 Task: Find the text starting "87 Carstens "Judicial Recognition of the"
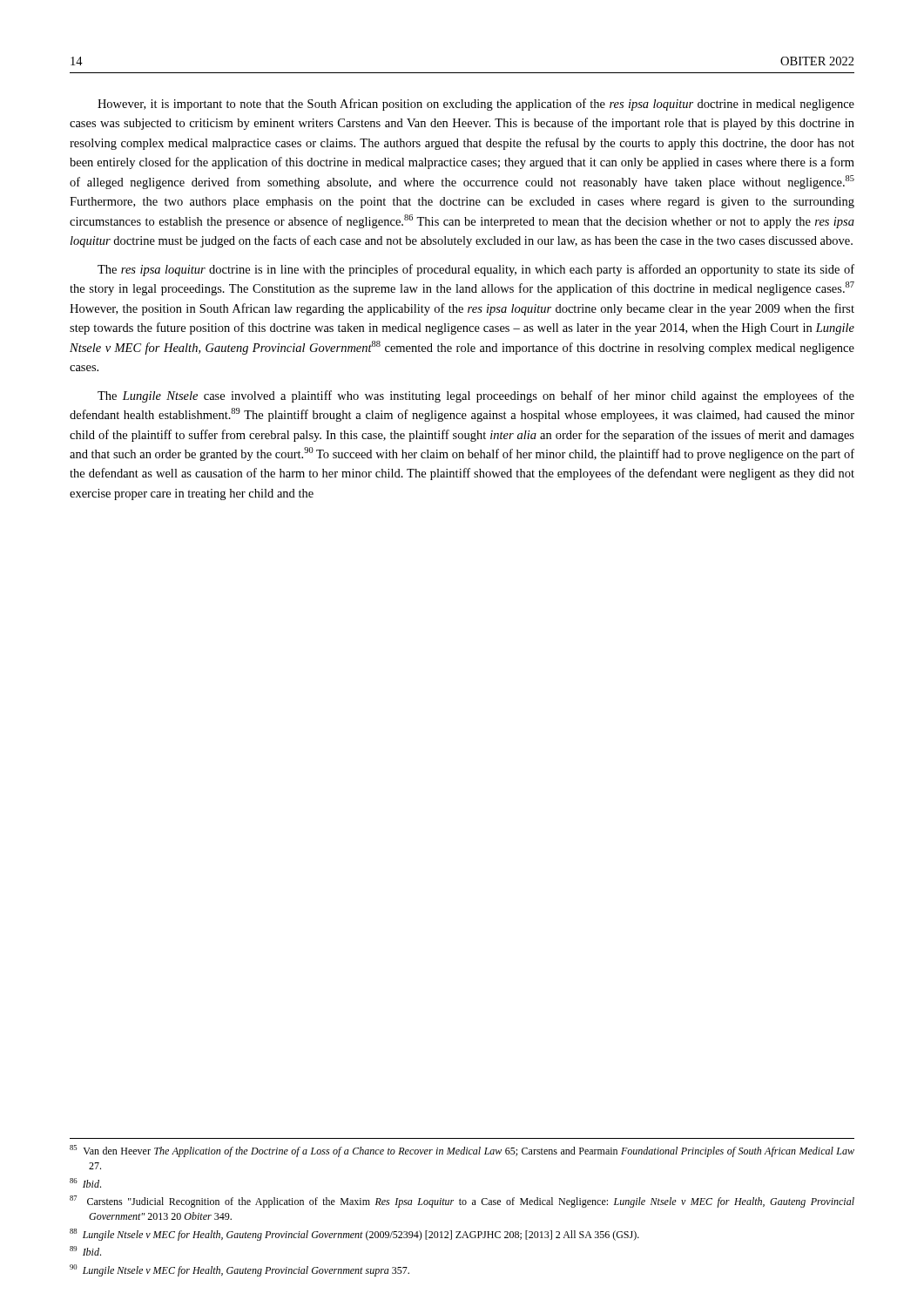[x=462, y=1209]
